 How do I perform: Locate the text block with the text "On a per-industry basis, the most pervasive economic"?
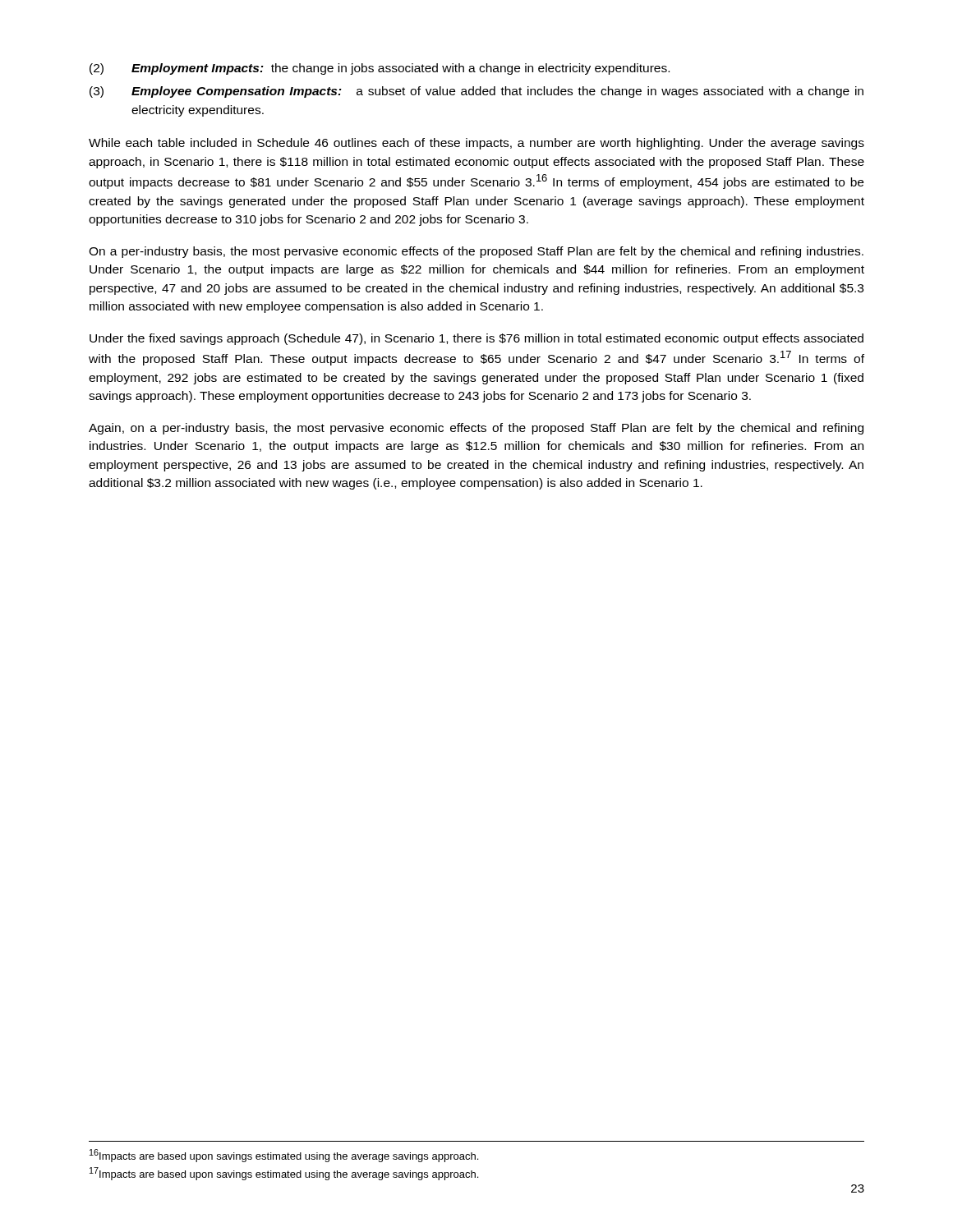click(x=476, y=278)
